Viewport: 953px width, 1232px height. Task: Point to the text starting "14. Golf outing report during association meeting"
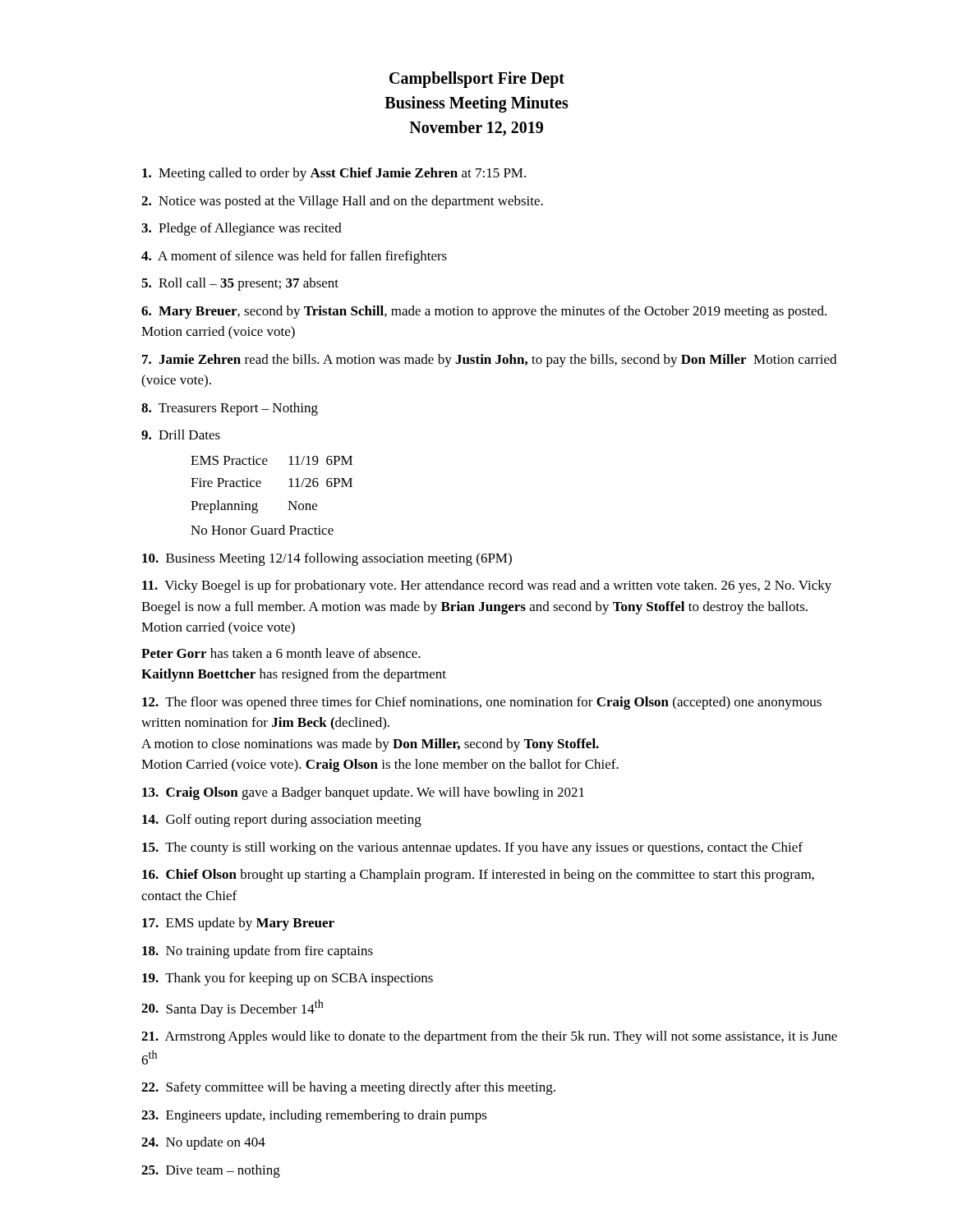(281, 819)
